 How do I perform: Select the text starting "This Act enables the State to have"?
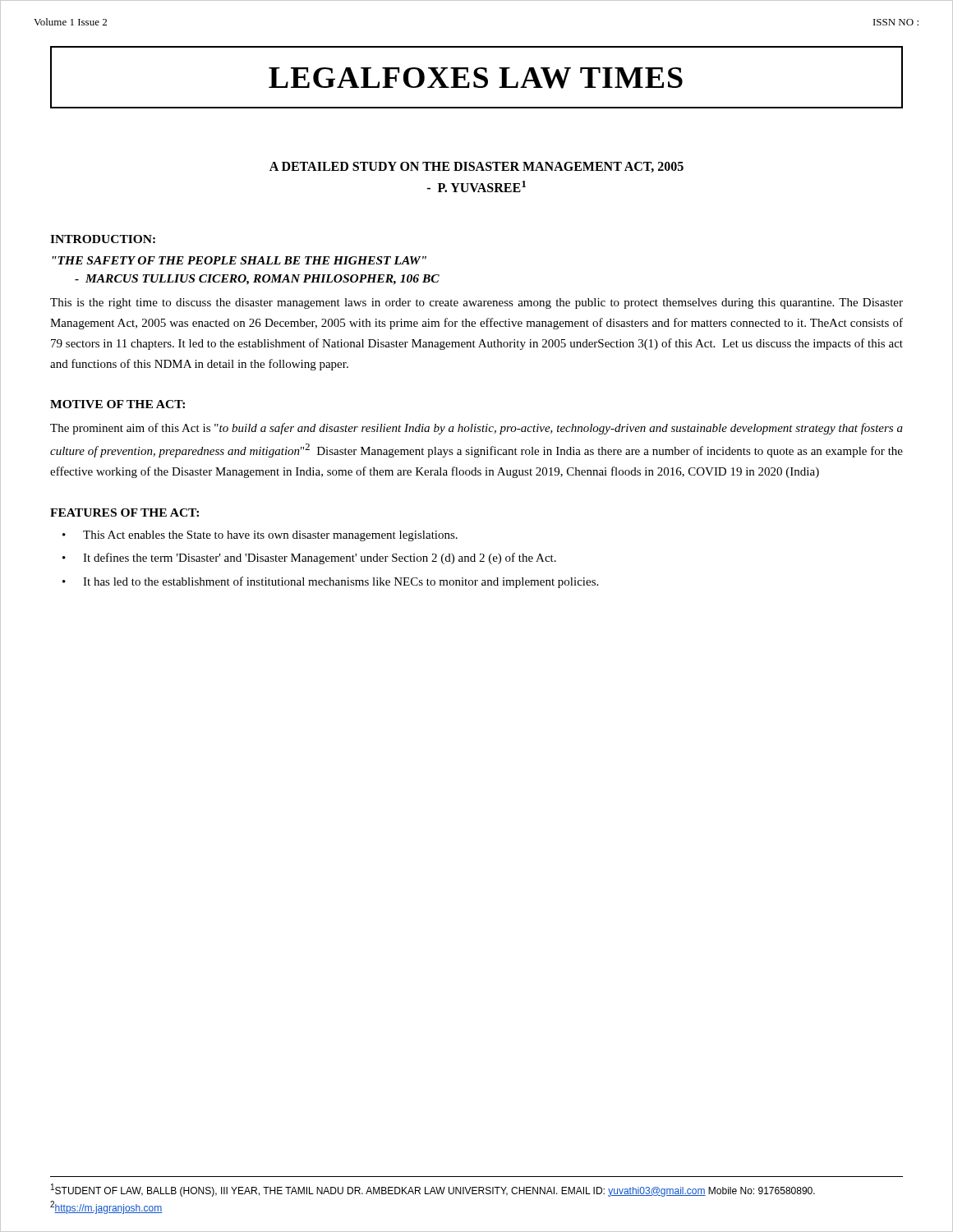coord(271,534)
